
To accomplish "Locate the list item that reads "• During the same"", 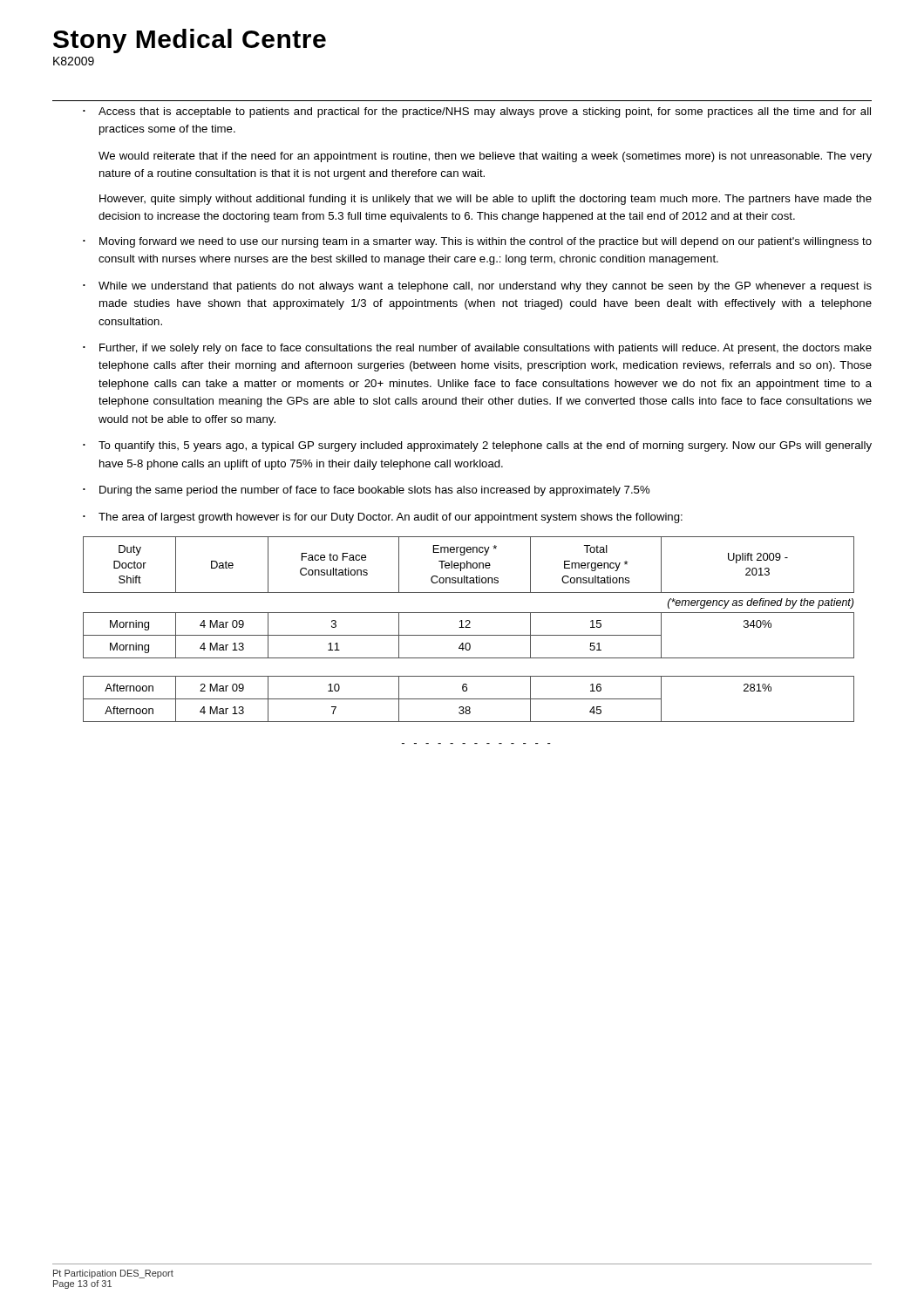I will click(477, 490).
